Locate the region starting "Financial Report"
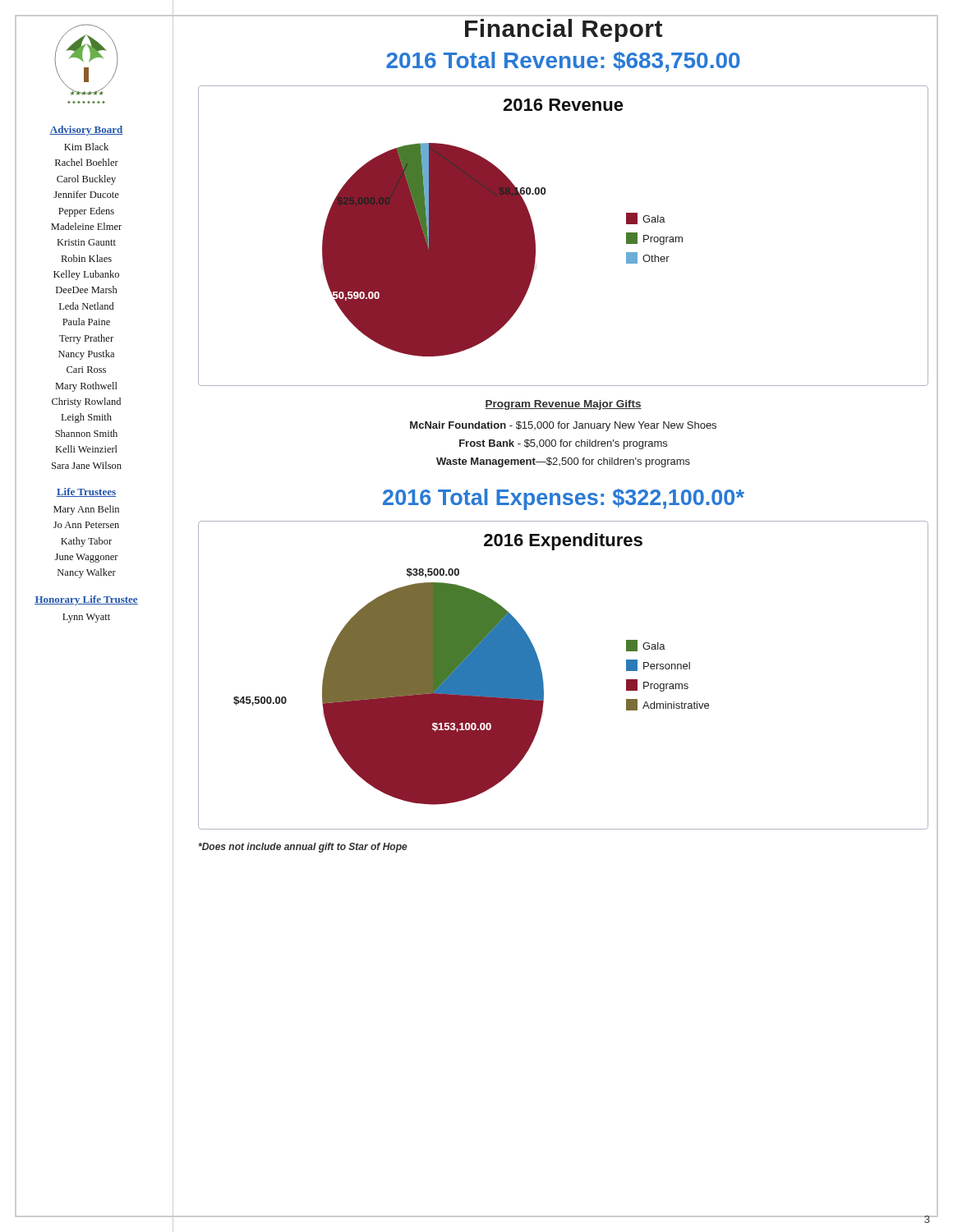 [x=563, y=28]
